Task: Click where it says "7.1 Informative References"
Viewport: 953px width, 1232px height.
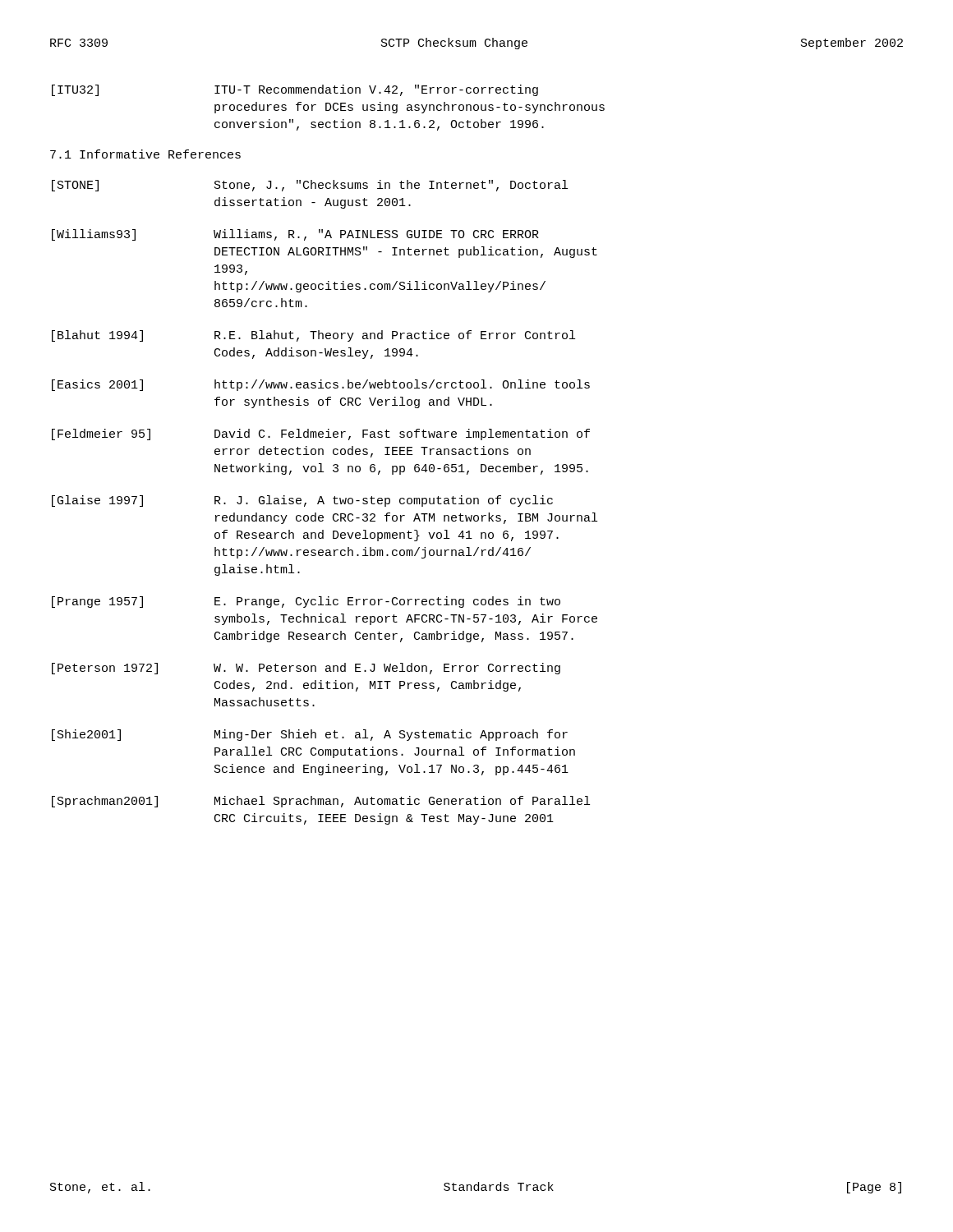Action: point(145,156)
